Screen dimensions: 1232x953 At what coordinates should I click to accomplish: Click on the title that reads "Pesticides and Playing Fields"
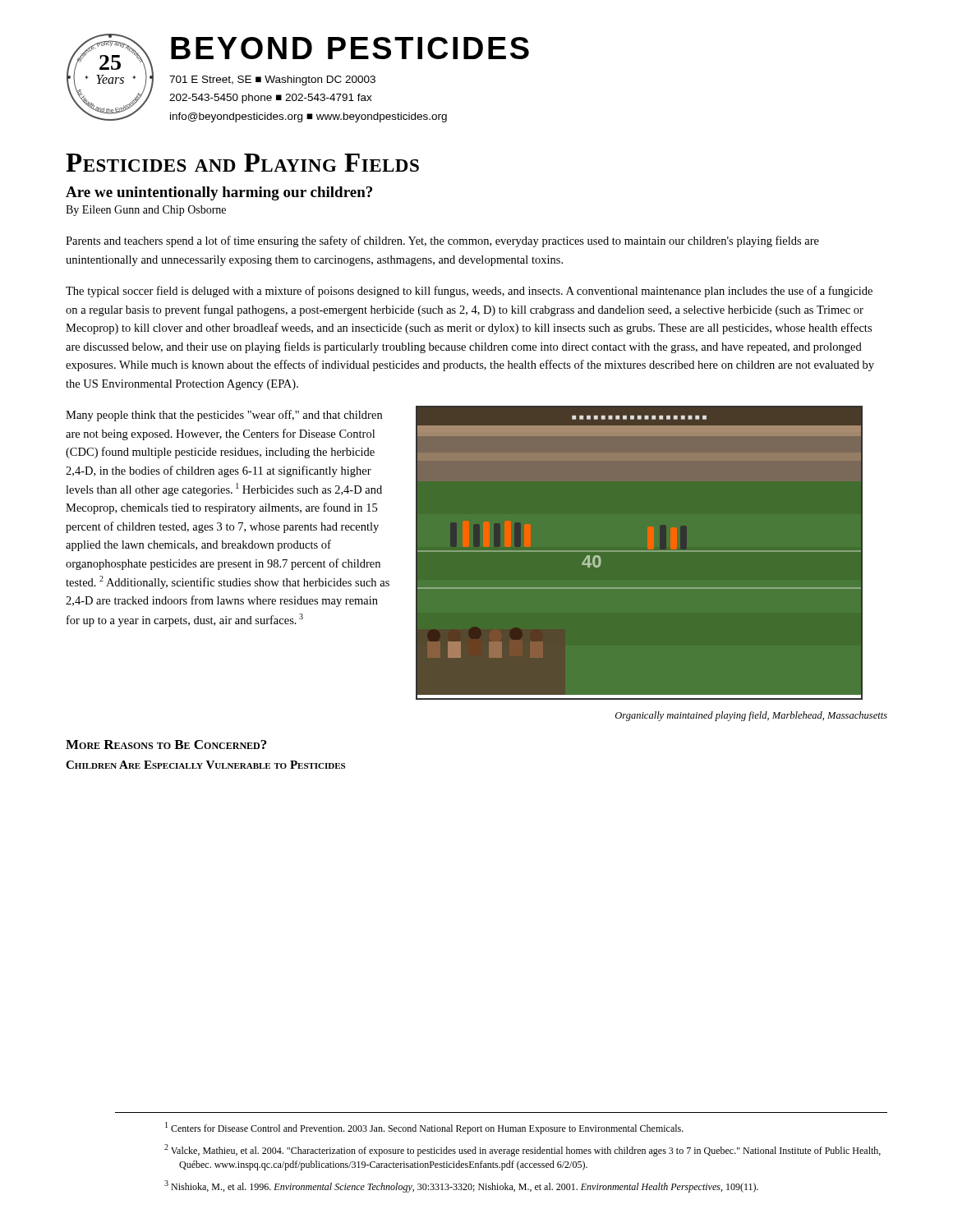(243, 163)
